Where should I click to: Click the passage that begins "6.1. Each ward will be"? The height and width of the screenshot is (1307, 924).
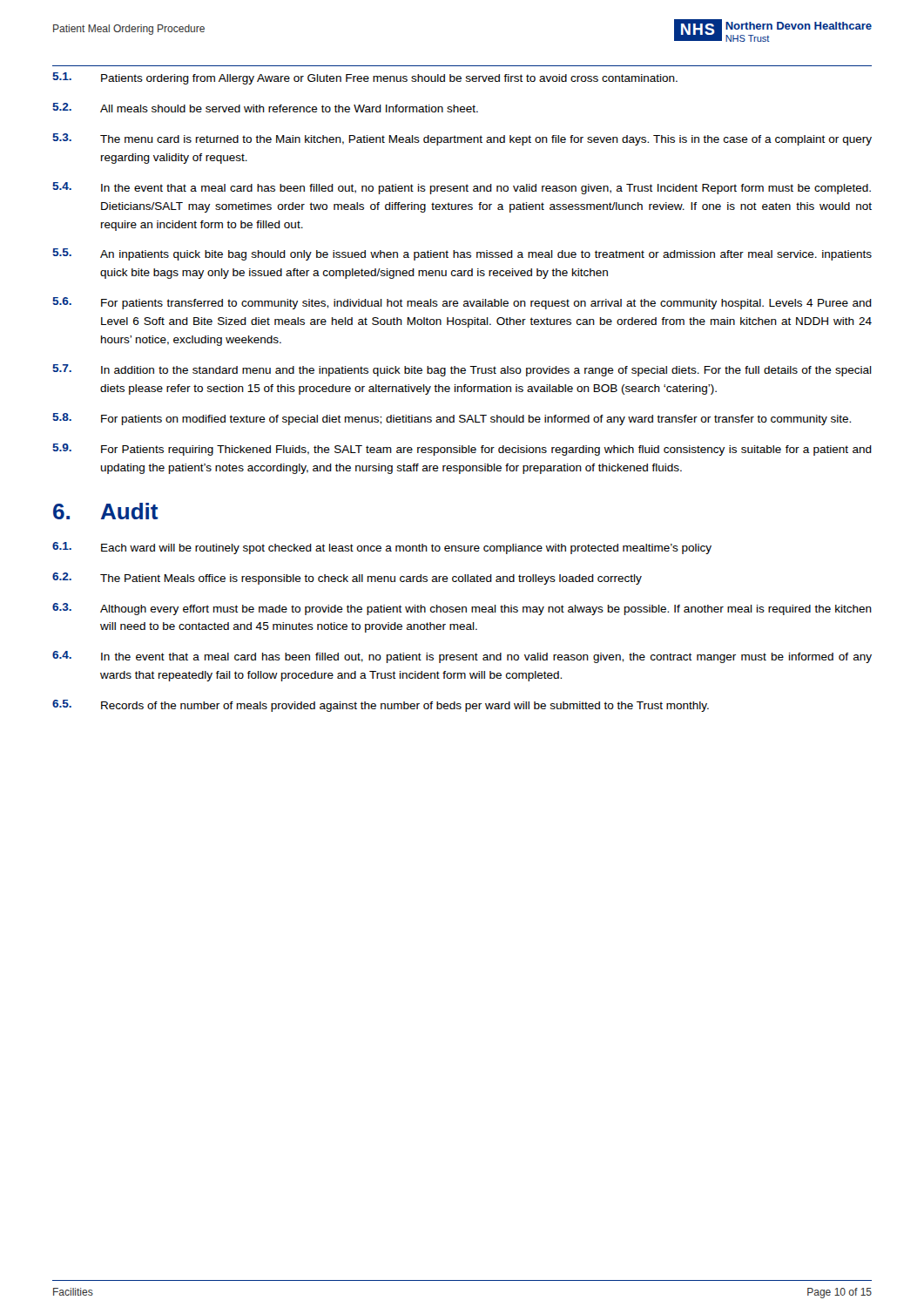point(462,548)
